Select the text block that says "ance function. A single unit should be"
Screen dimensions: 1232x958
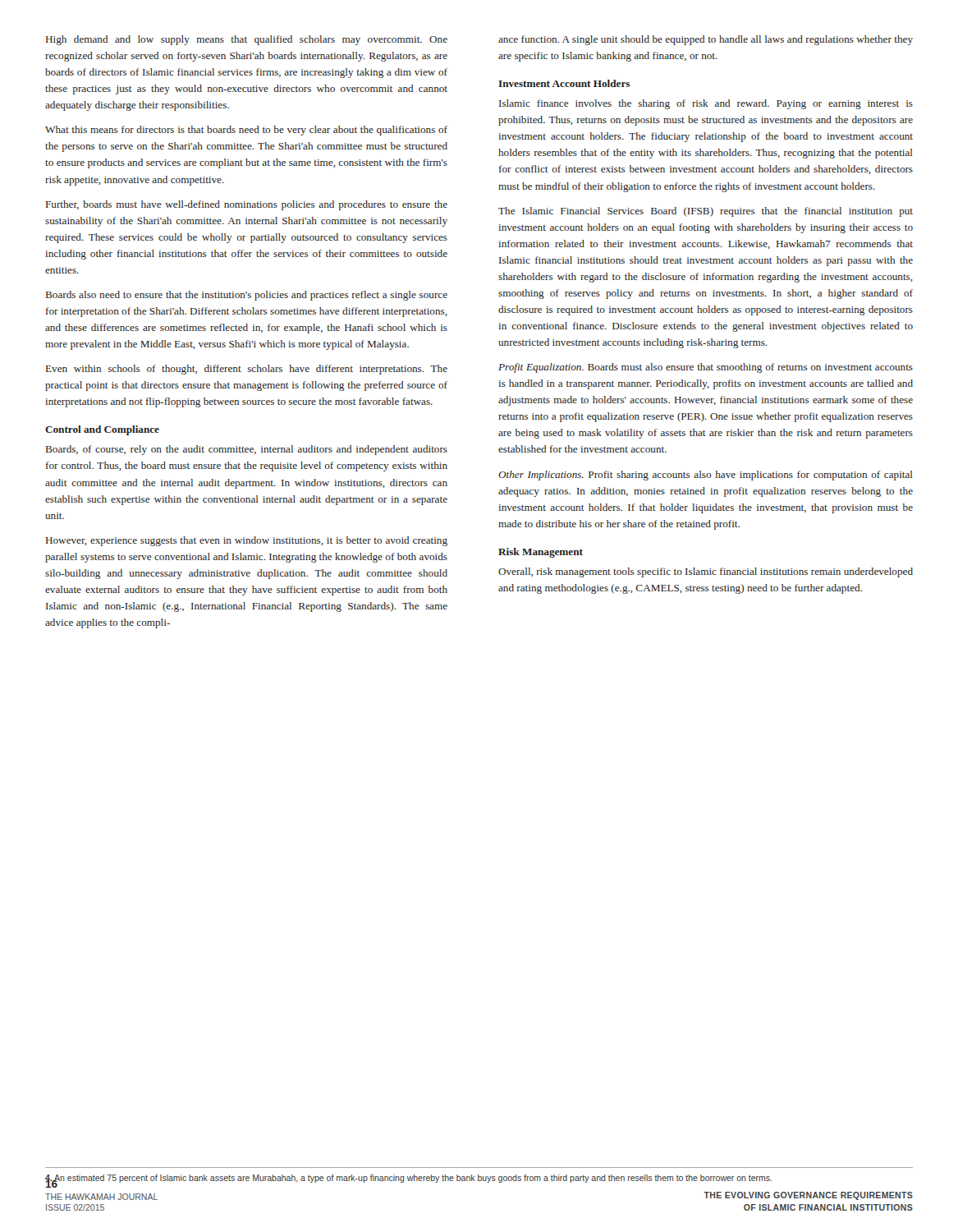(706, 48)
